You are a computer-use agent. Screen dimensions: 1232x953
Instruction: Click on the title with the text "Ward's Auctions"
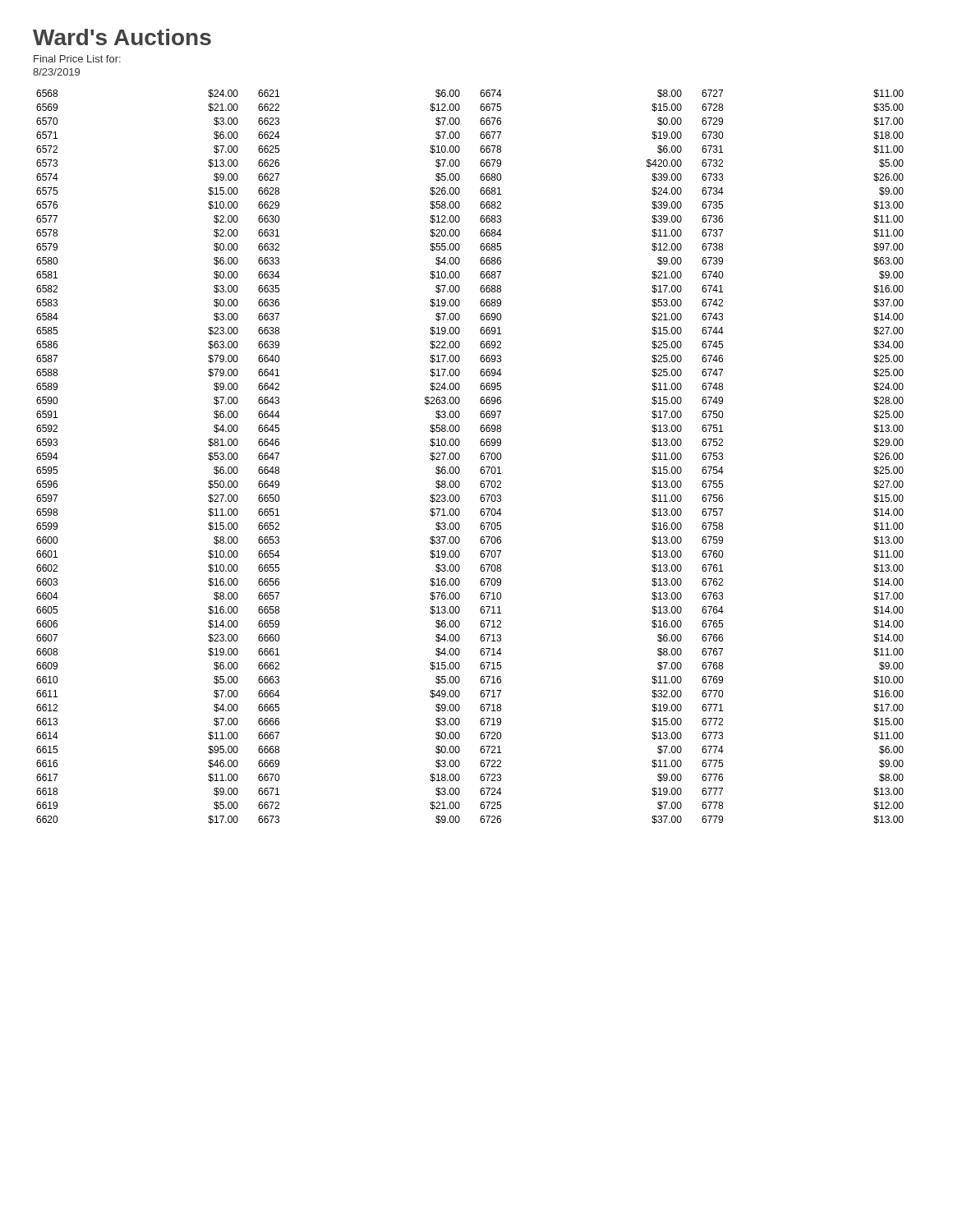tap(122, 37)
